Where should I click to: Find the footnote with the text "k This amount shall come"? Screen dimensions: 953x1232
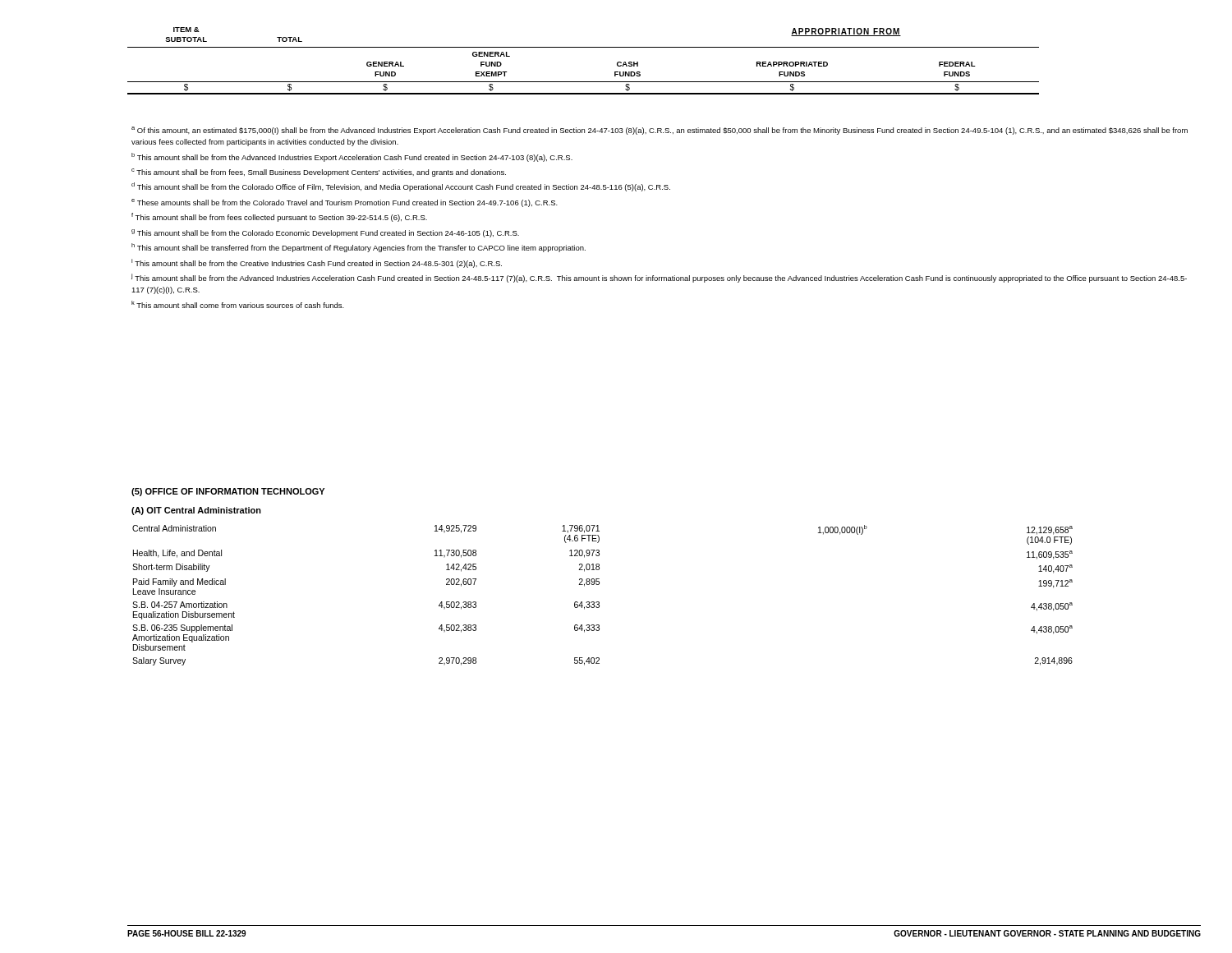tap(238, 304)
